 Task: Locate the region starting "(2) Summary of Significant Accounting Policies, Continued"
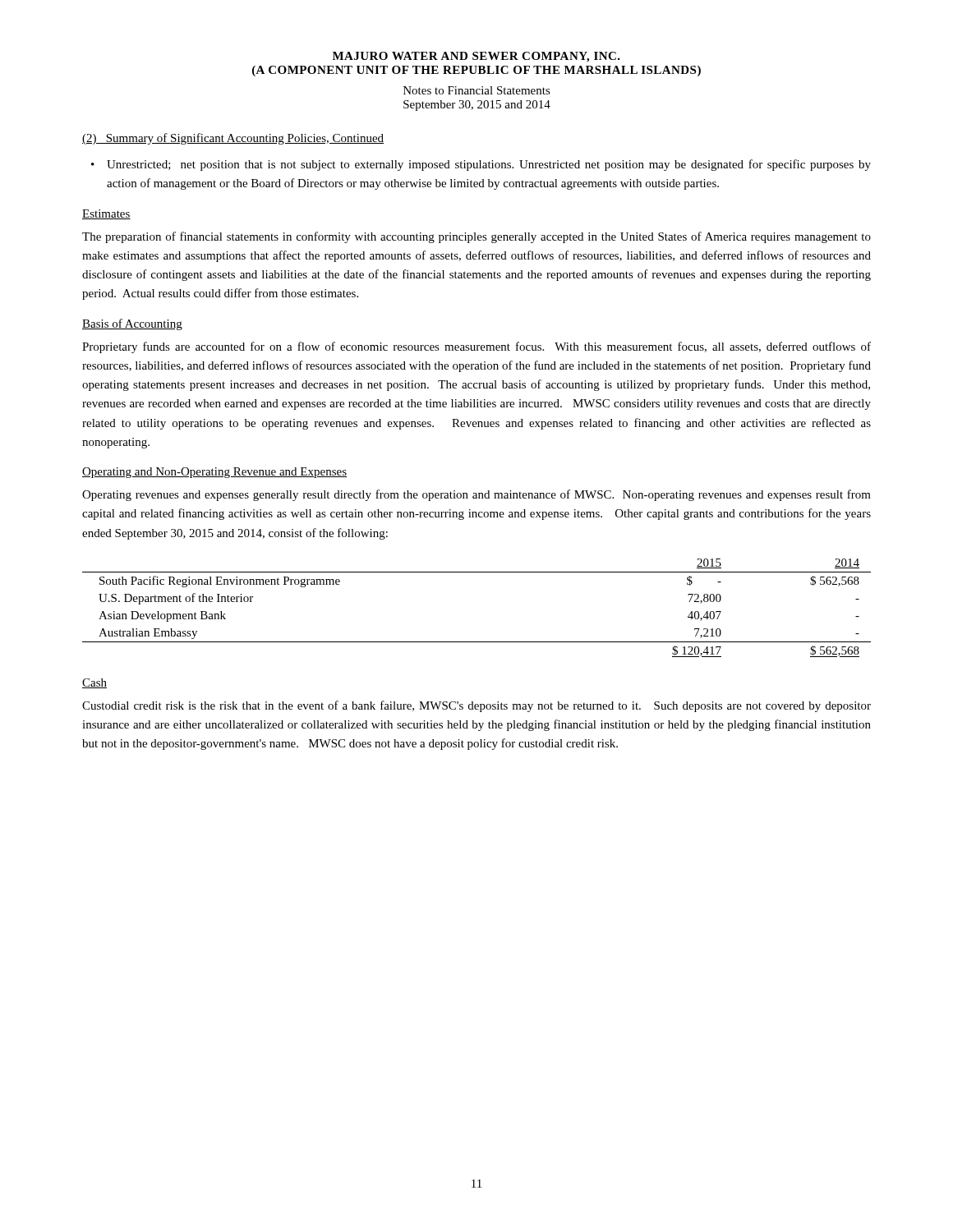pos(233,138)
